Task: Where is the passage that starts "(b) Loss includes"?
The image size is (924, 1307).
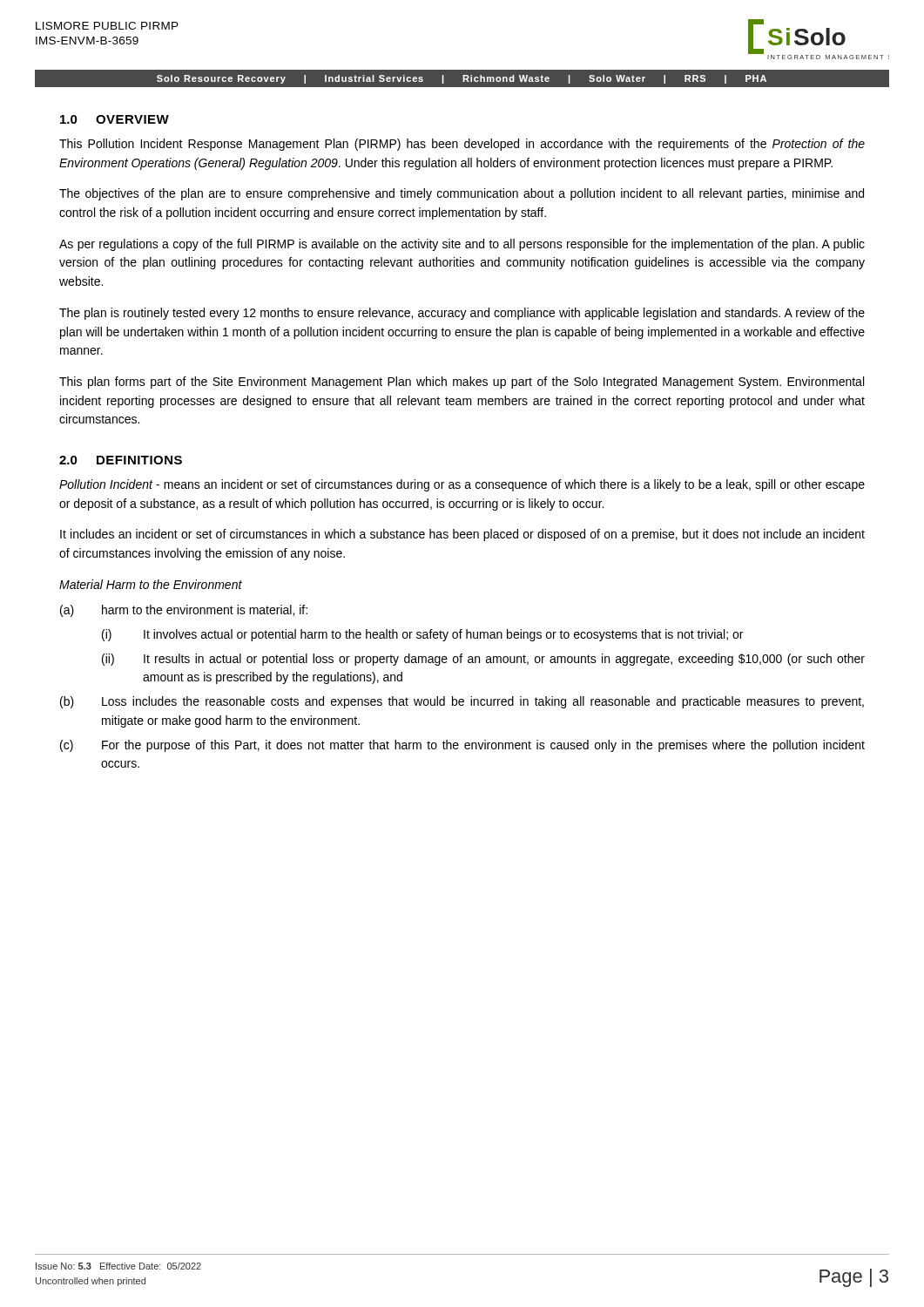Action: click(x=462, y=712)
